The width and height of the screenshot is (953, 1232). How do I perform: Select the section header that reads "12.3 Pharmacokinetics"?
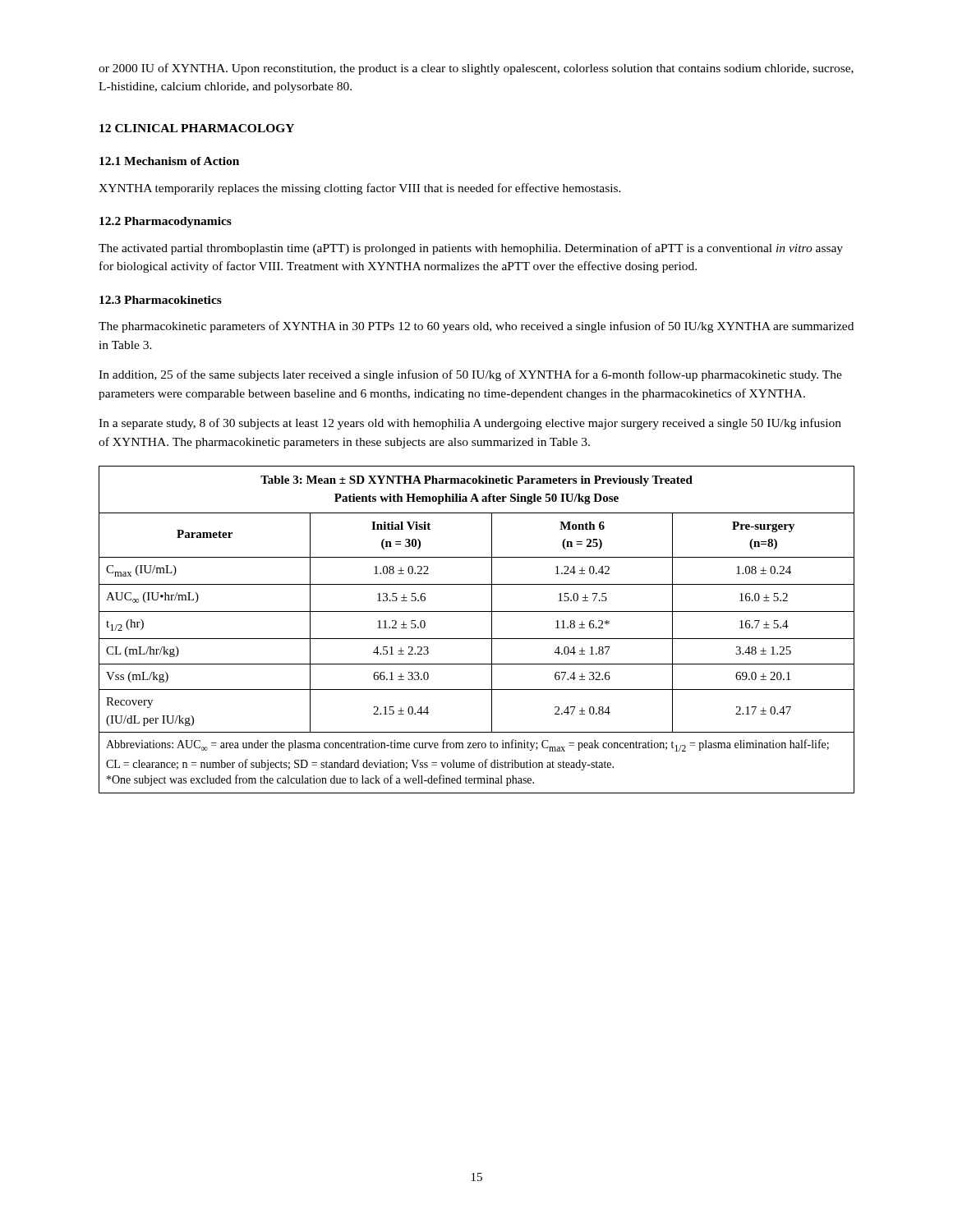click(160, 299)
